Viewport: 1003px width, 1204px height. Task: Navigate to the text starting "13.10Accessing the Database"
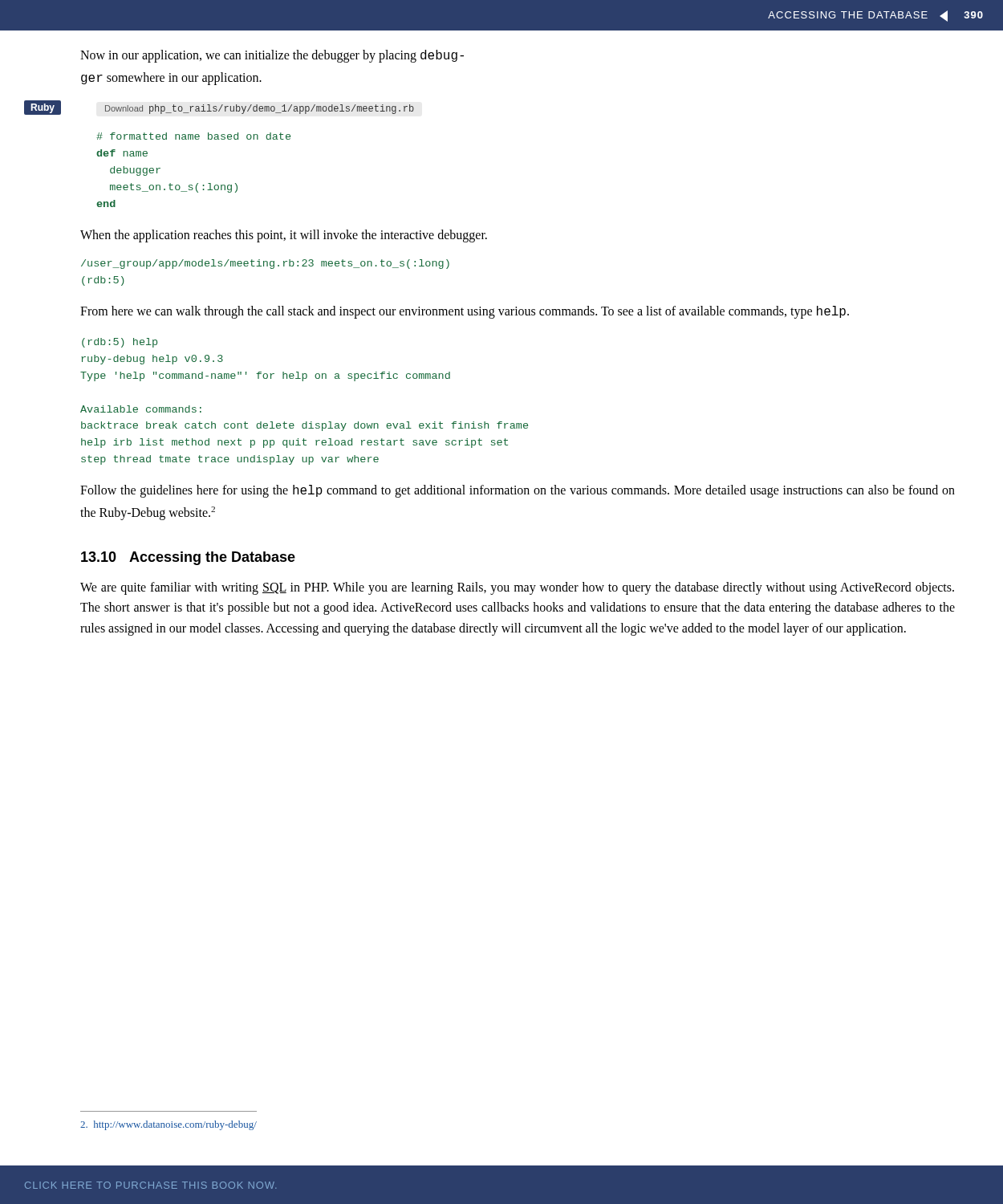(x=188, y=557)
